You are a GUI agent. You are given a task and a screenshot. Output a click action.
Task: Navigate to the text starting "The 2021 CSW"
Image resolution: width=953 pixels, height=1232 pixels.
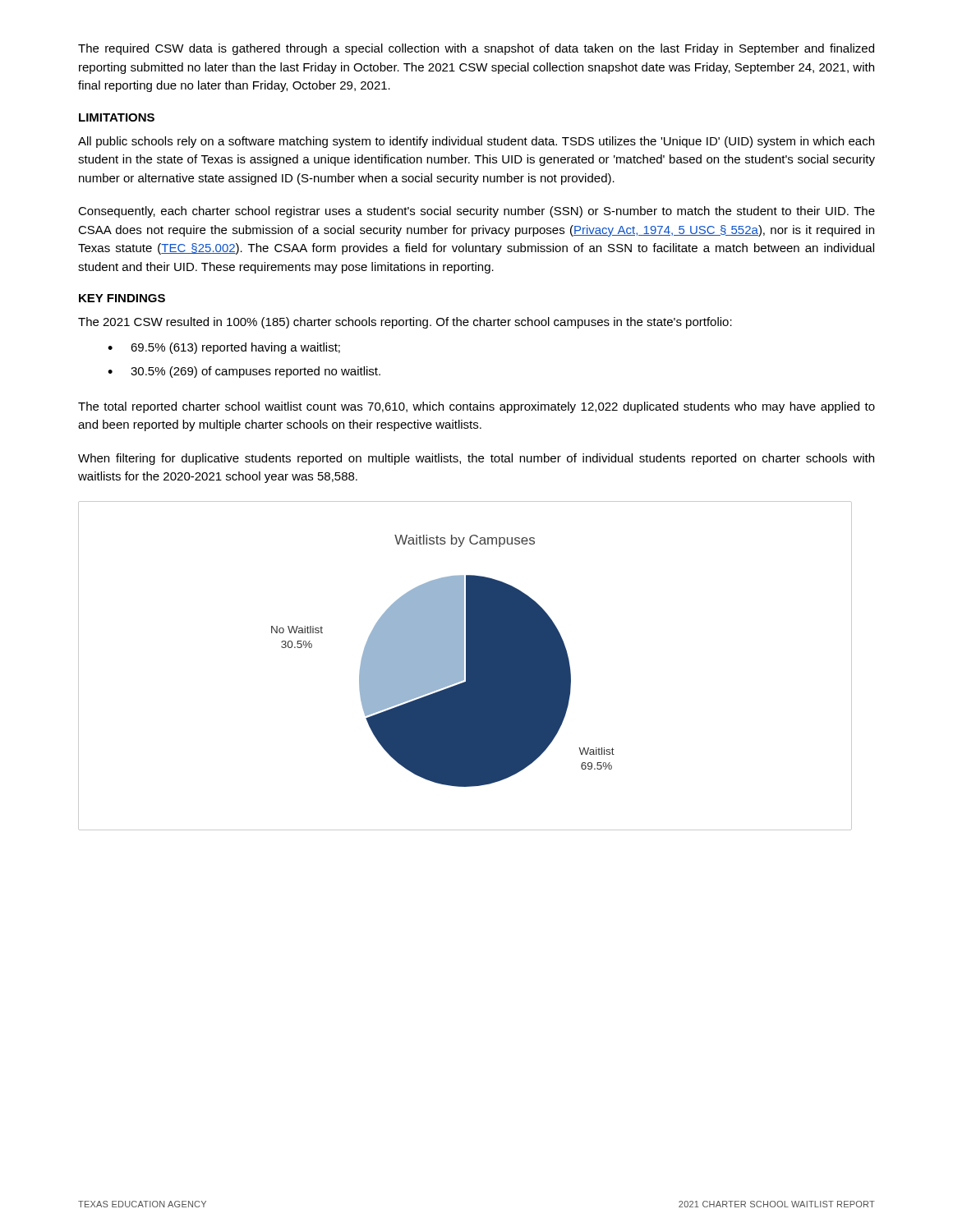click(x=405, y=322)
